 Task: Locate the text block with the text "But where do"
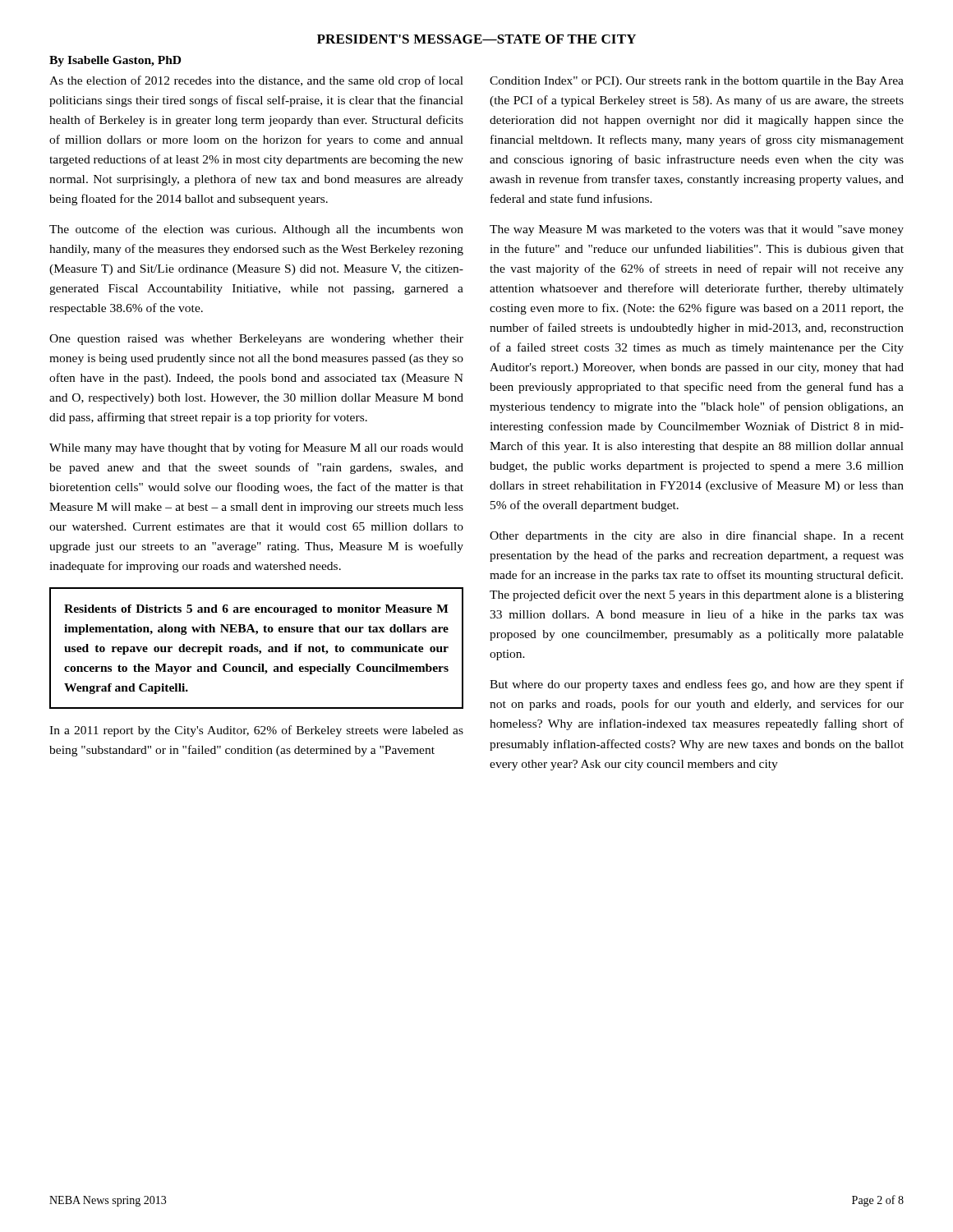(x=697, y=724)
